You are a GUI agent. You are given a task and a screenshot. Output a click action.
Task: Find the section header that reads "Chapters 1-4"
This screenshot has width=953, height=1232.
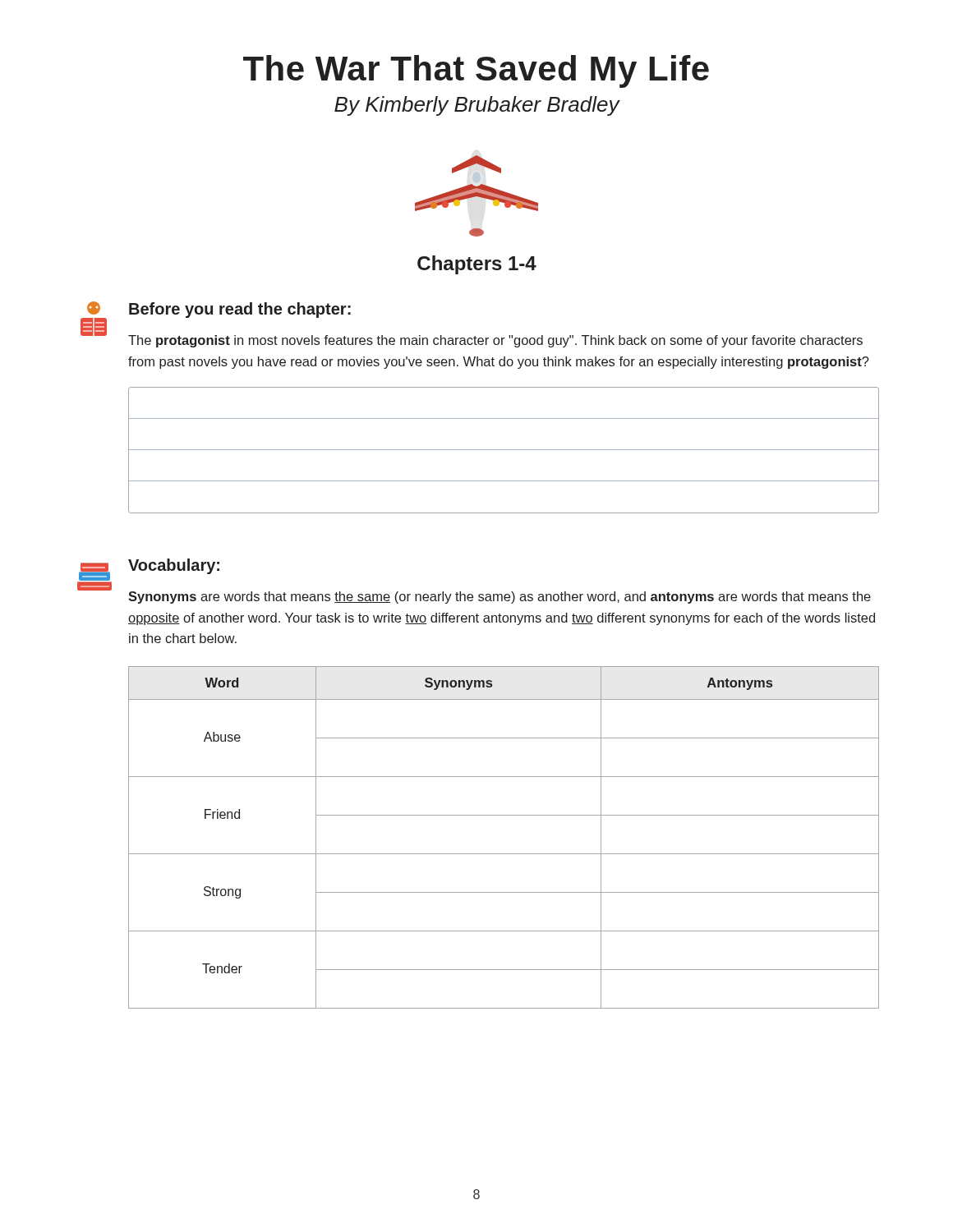pyautogui.click(x=476, y=264)
